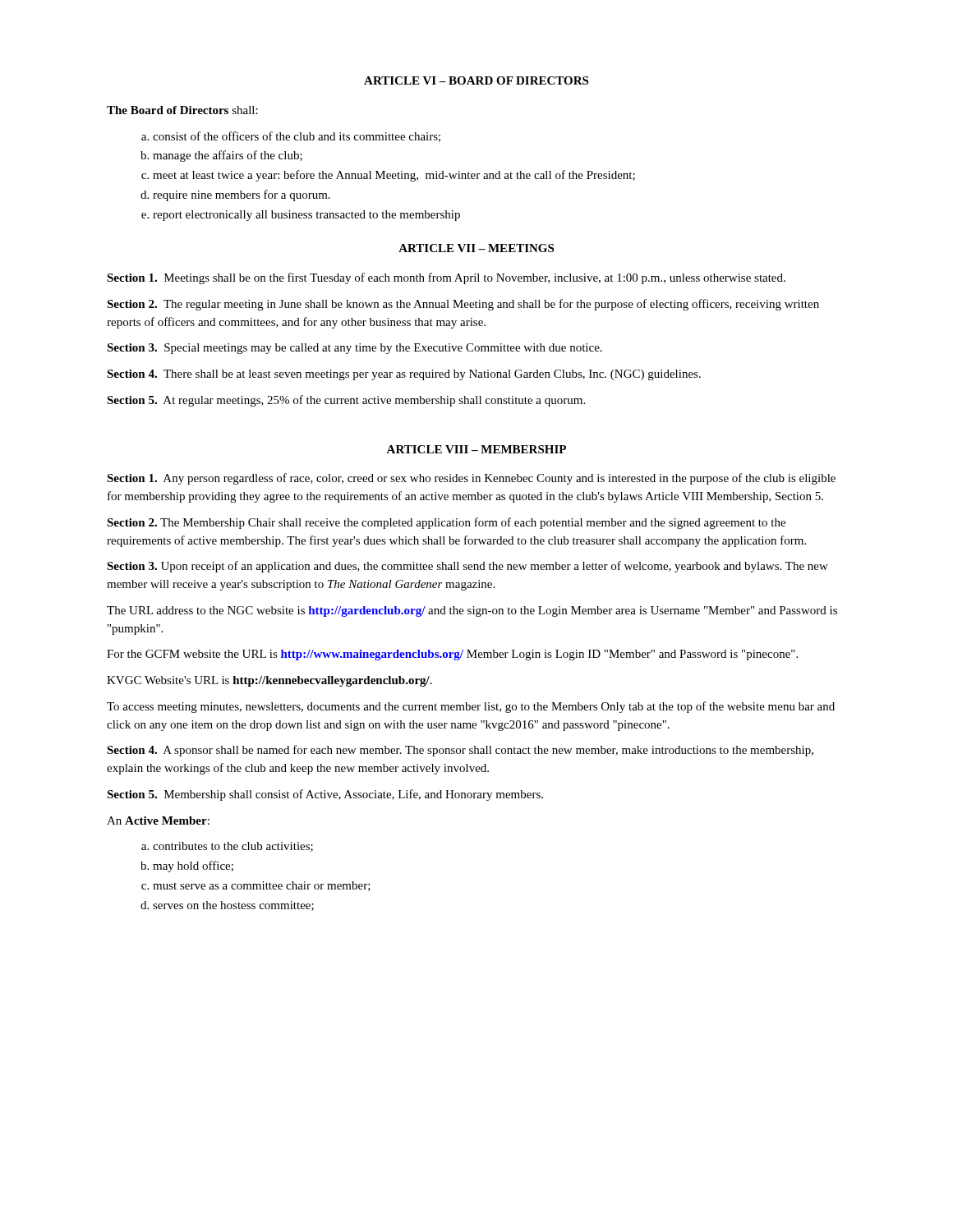Select the list item with the text "manage the affairs of the club;"
This screenshot has height=1232, width=953.
[x=228, y=156]
